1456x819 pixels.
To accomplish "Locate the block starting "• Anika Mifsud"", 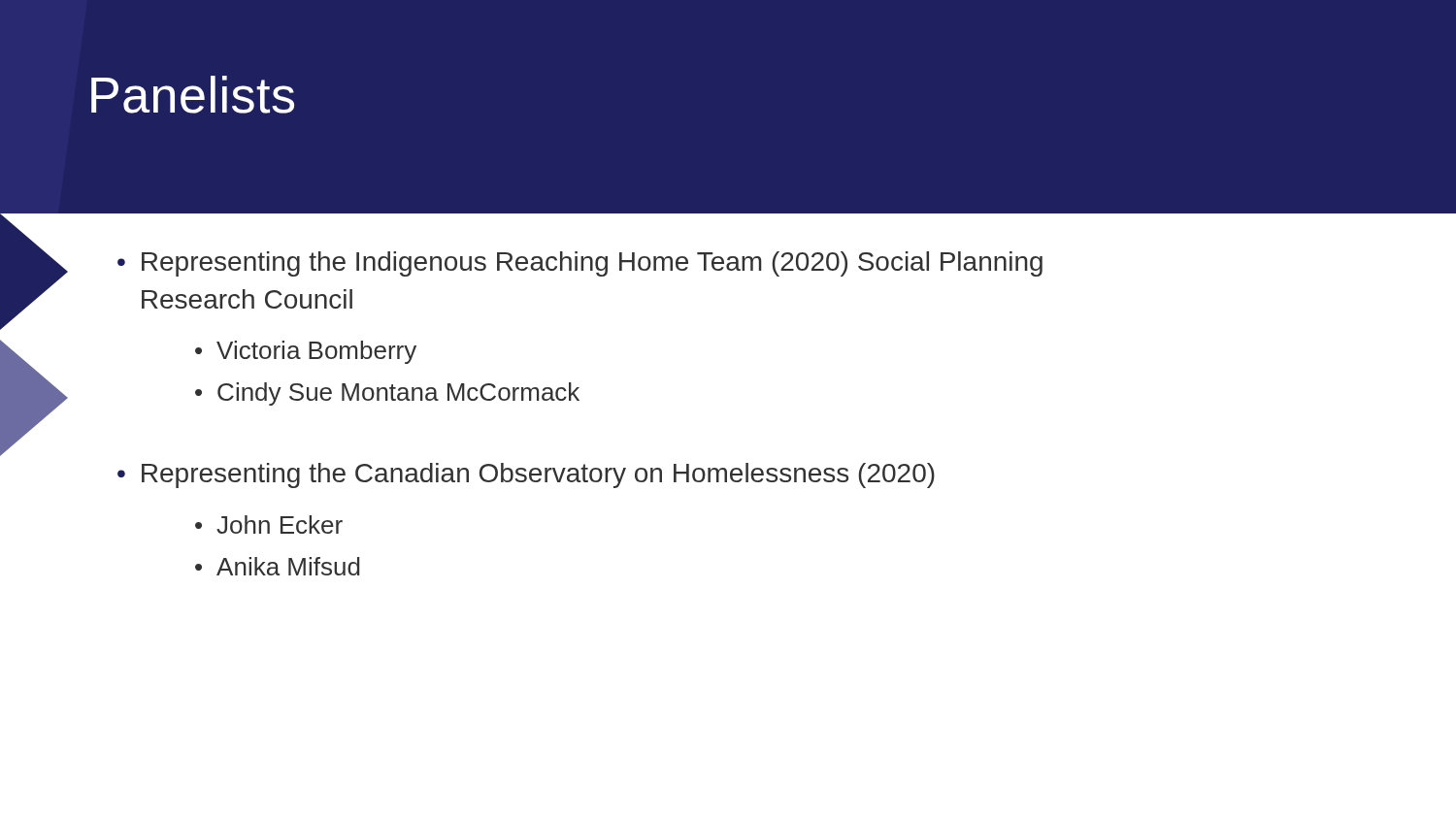I will pyautogui.click(x=278, y=567).
